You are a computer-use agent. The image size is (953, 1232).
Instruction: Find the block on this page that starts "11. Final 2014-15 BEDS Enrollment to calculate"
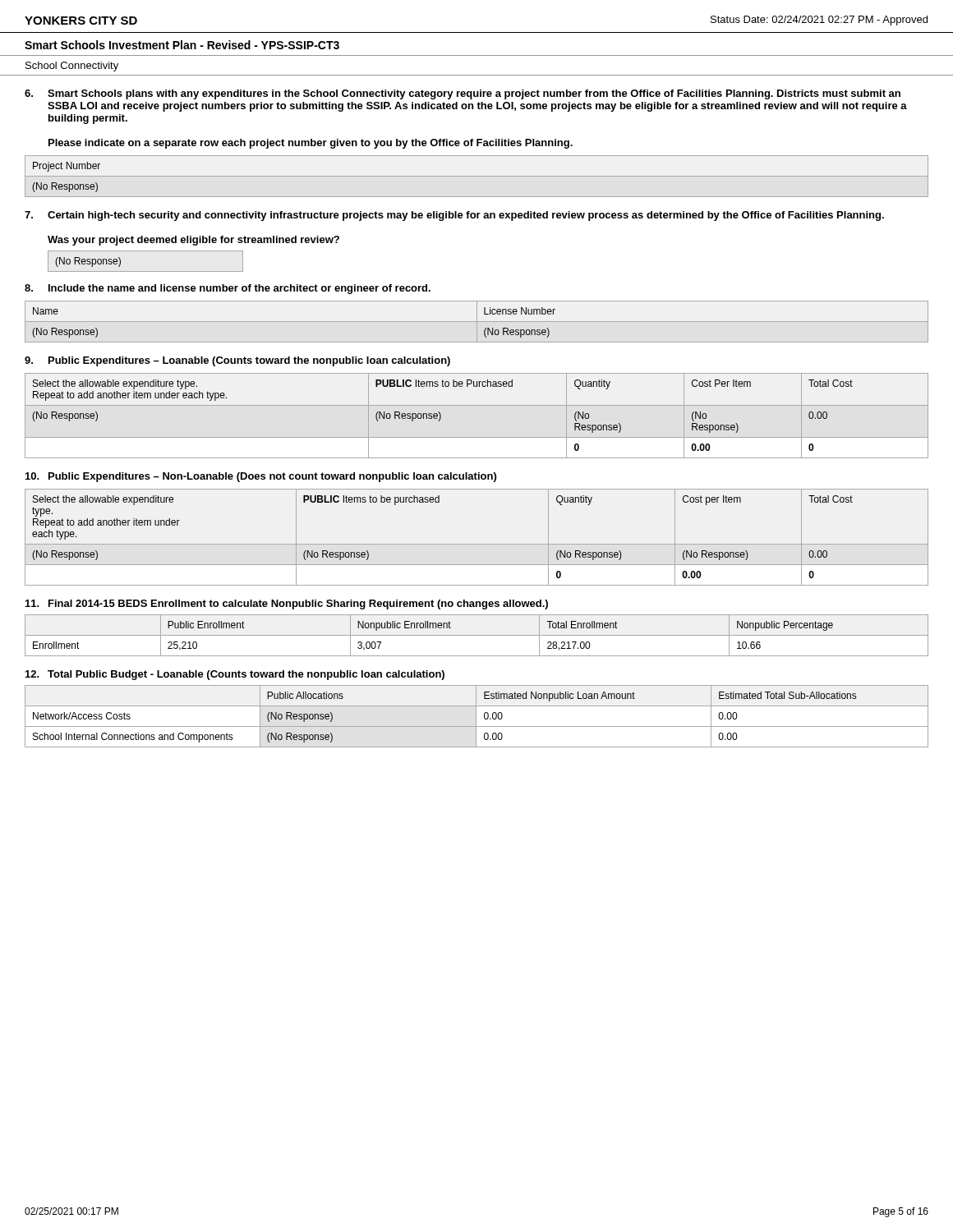[x=287, y=603]
